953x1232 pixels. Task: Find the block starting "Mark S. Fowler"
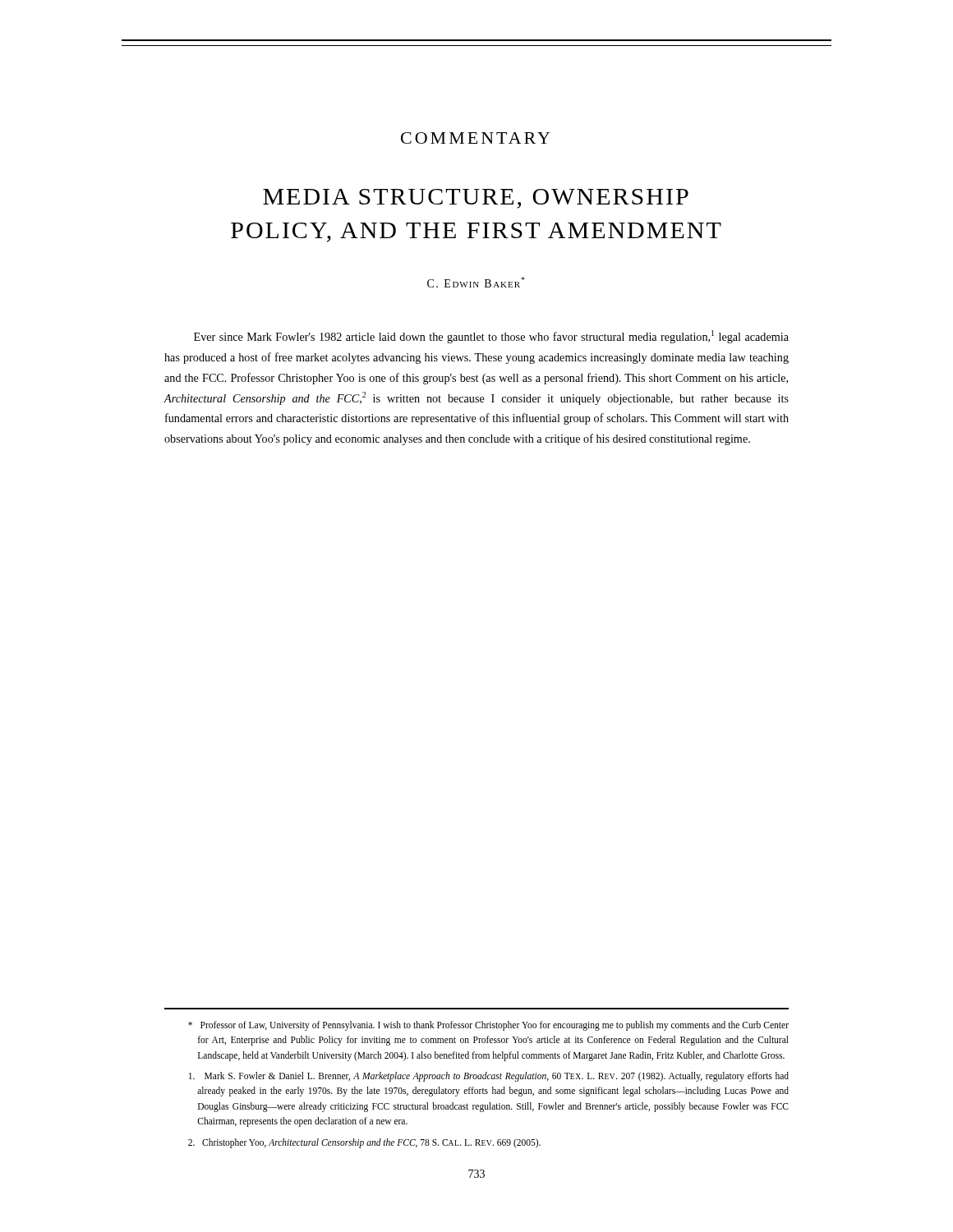(x=476, y=1099)
